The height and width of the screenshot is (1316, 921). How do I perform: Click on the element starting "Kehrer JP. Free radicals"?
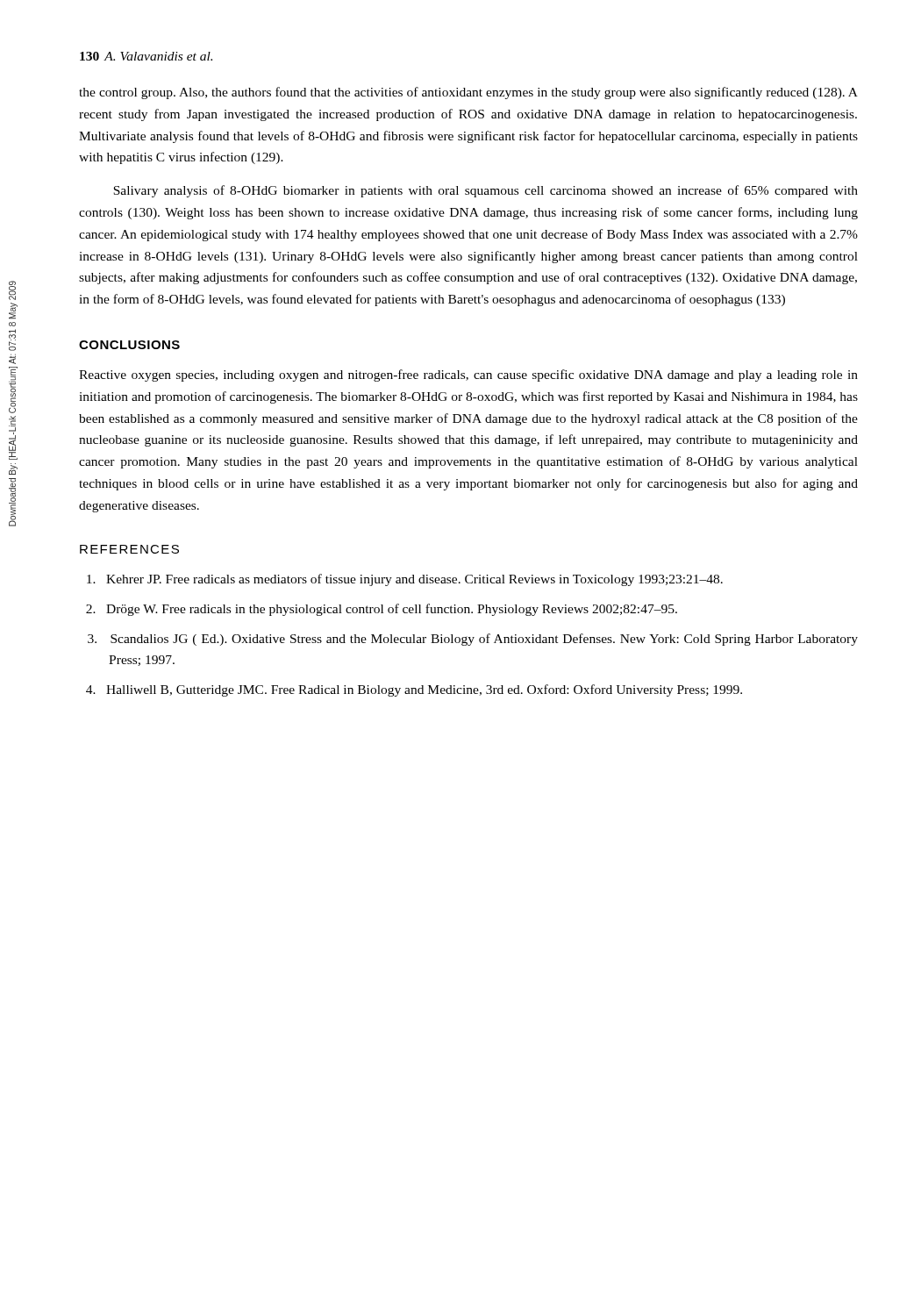coord(401,578)
